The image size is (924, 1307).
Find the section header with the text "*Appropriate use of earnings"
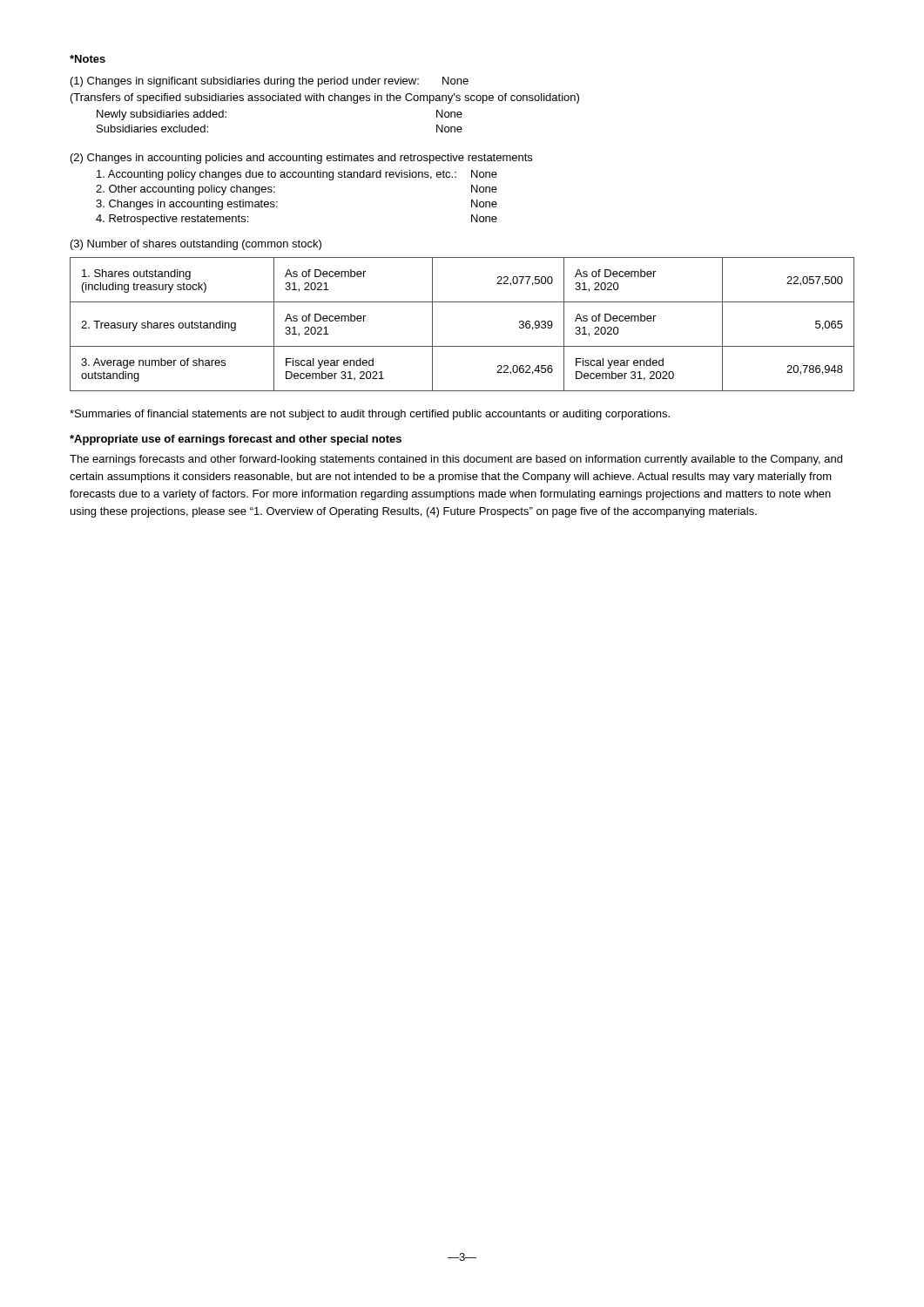pyautogui.click(x=236, y=439)
